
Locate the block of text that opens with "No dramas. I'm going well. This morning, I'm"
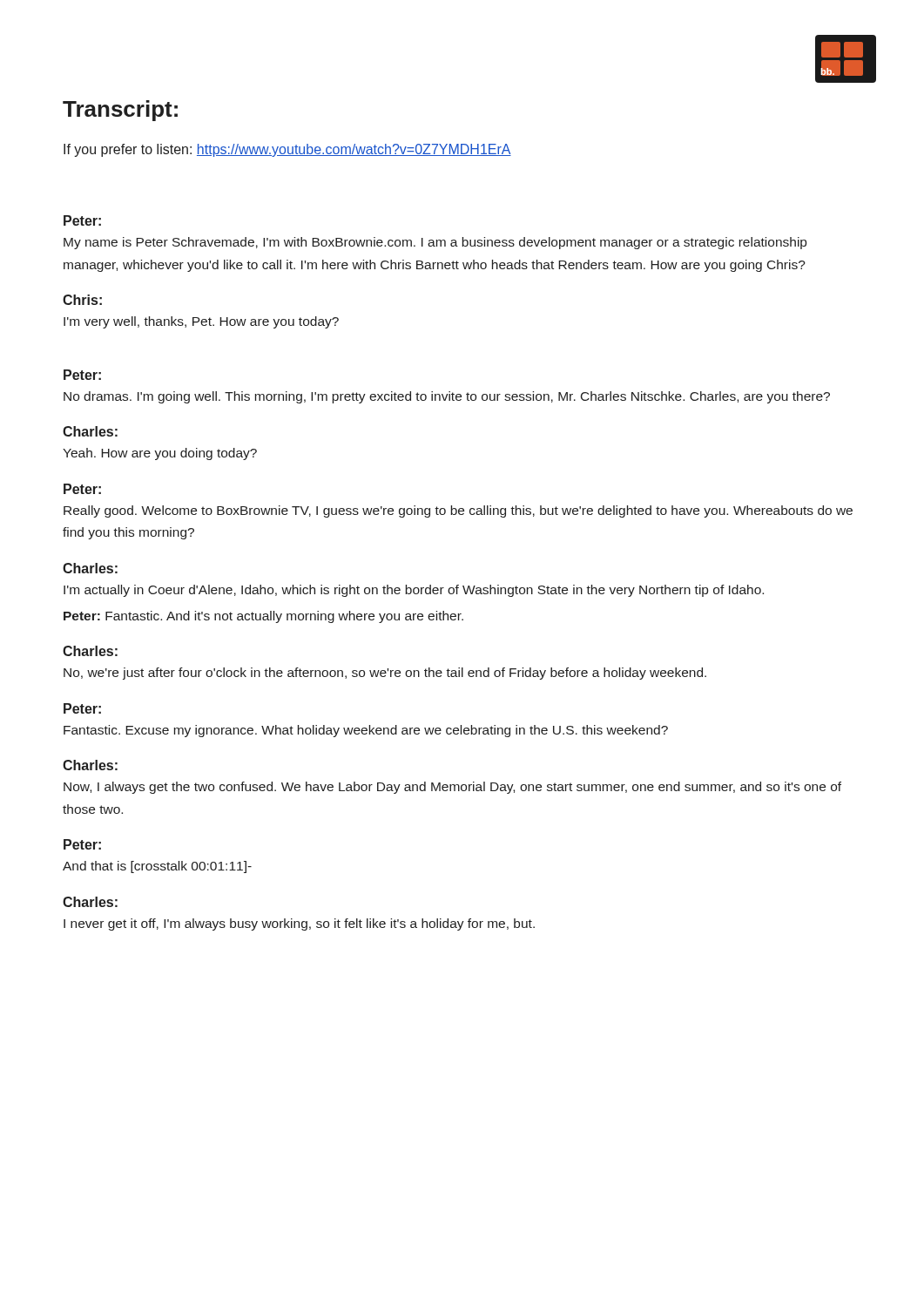(x=447, y=396)
